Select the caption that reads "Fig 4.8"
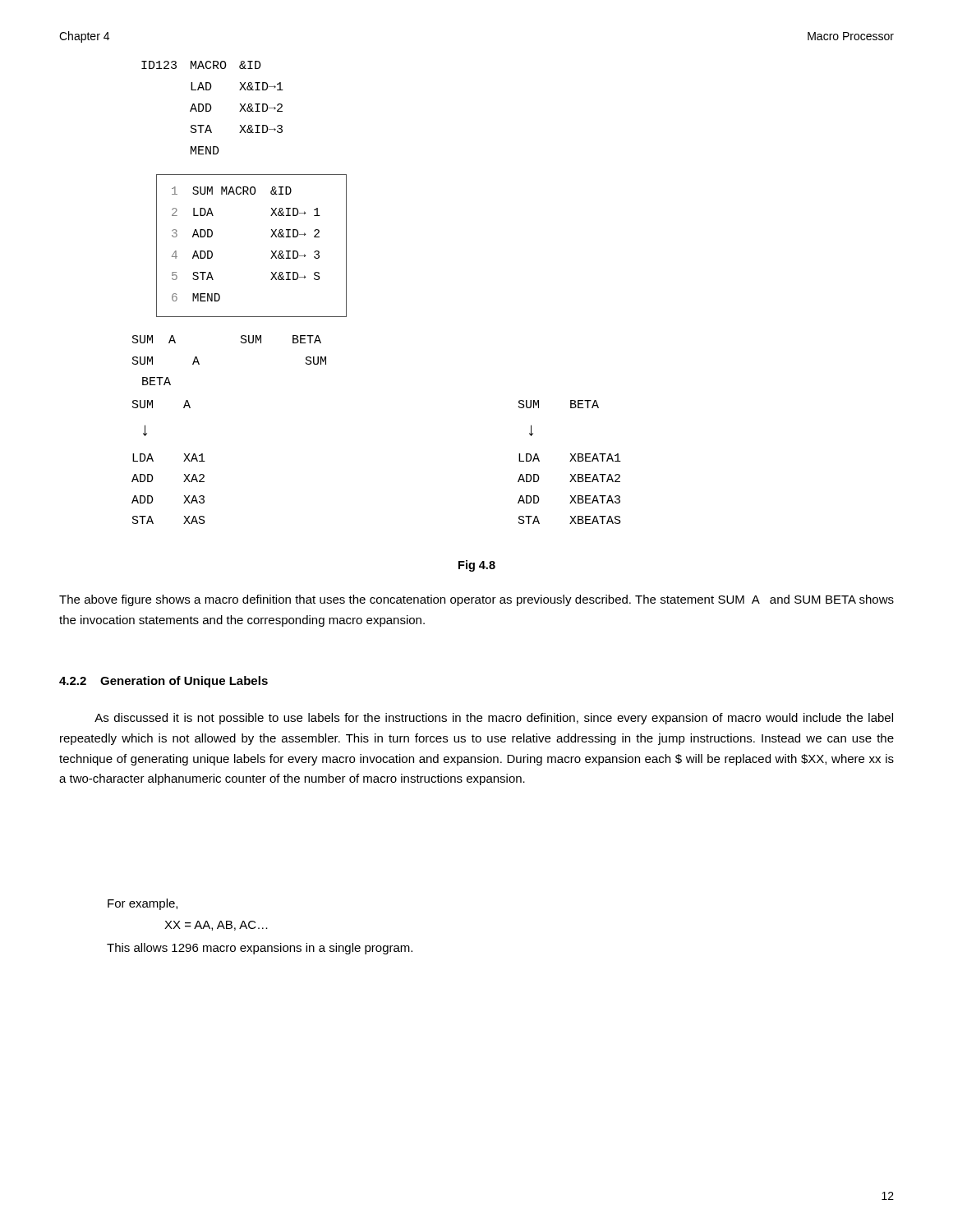This screenshot has height=1232, width=953. tap(476, 565)
